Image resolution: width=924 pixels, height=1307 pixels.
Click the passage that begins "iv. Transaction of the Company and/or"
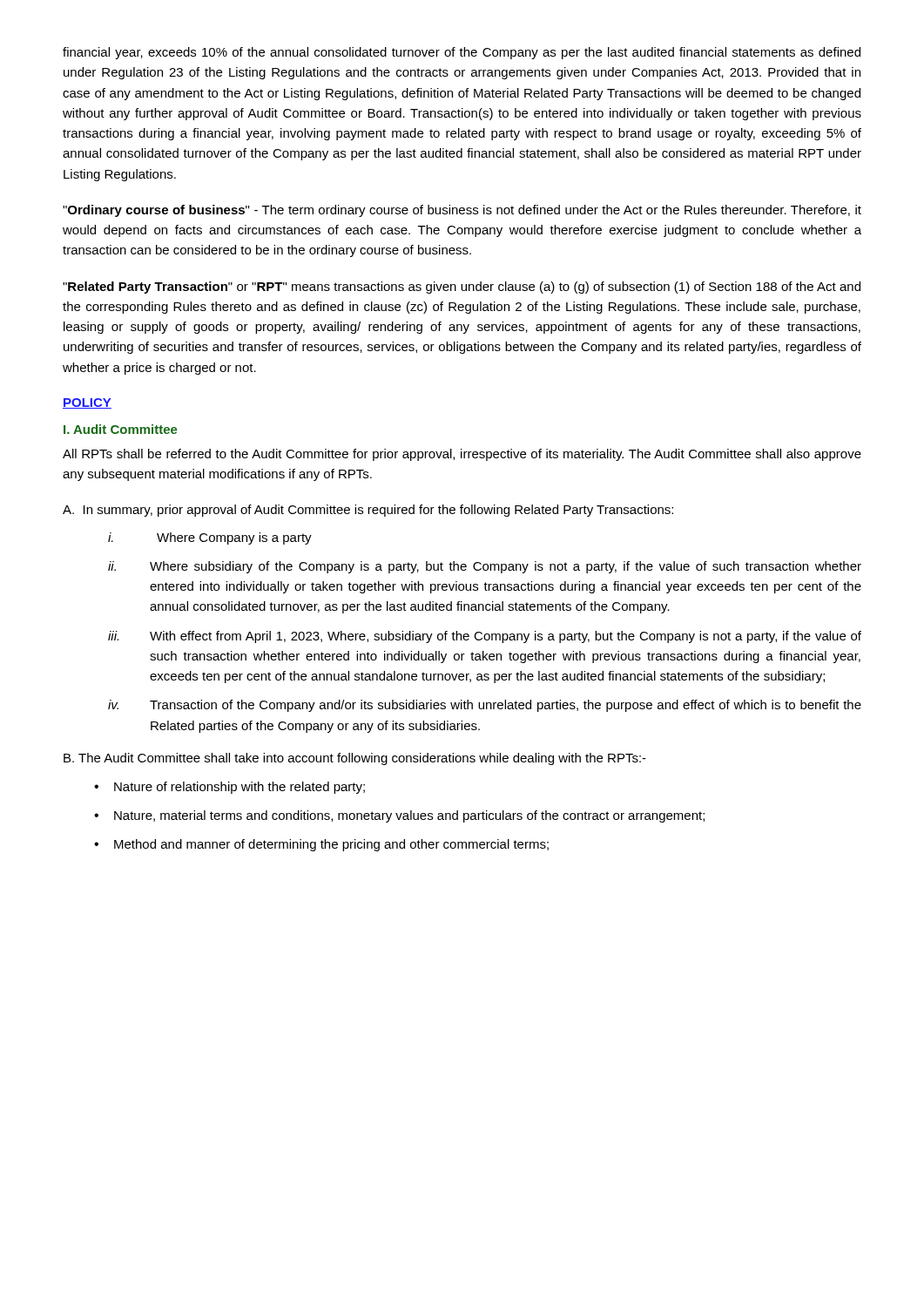[485, 715]
